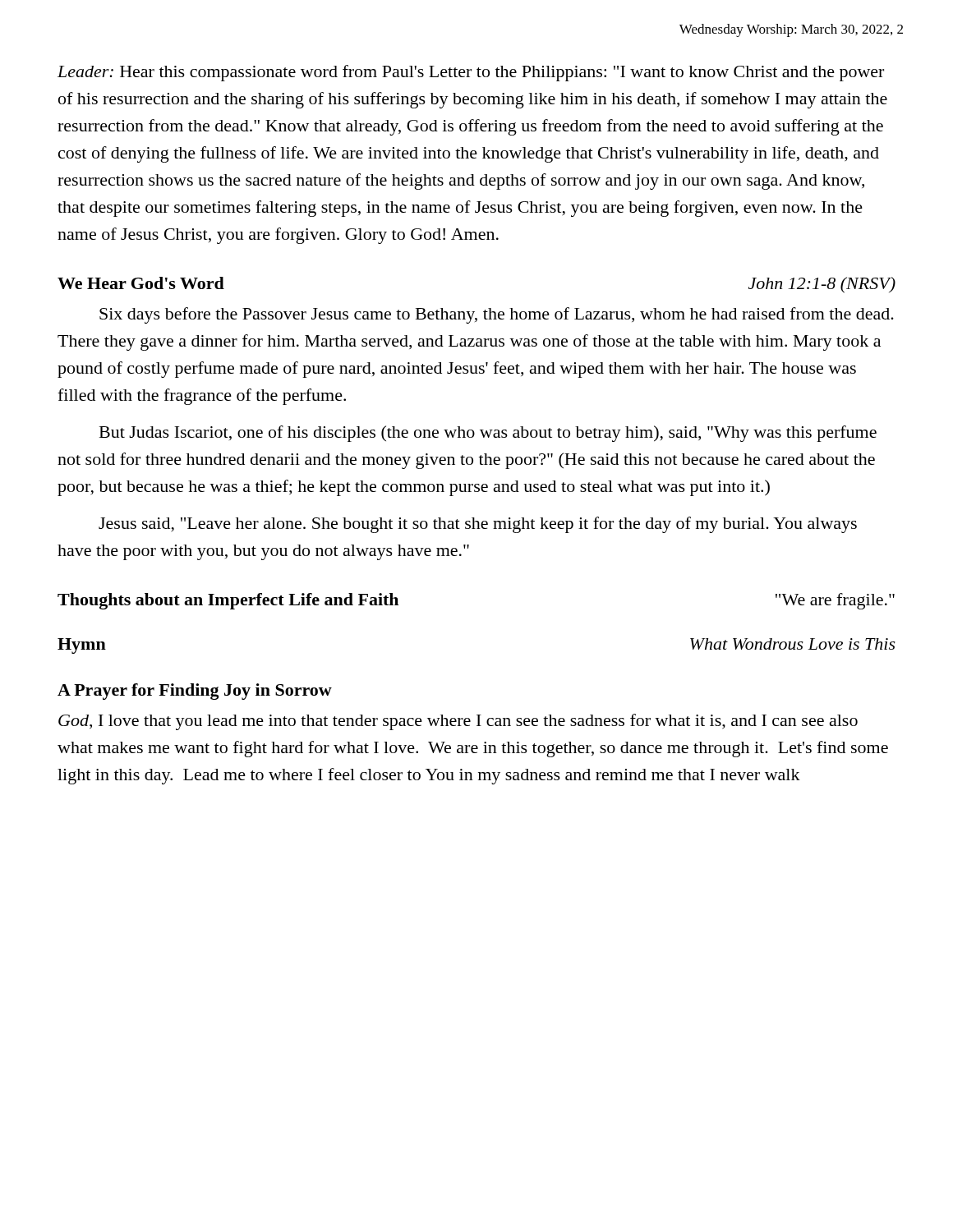Find the text block starting "Thoughts about an Imperfect Life and"
Viewport: 953px width, 1232px height.
pyautogui.click(x=228, y=599)
